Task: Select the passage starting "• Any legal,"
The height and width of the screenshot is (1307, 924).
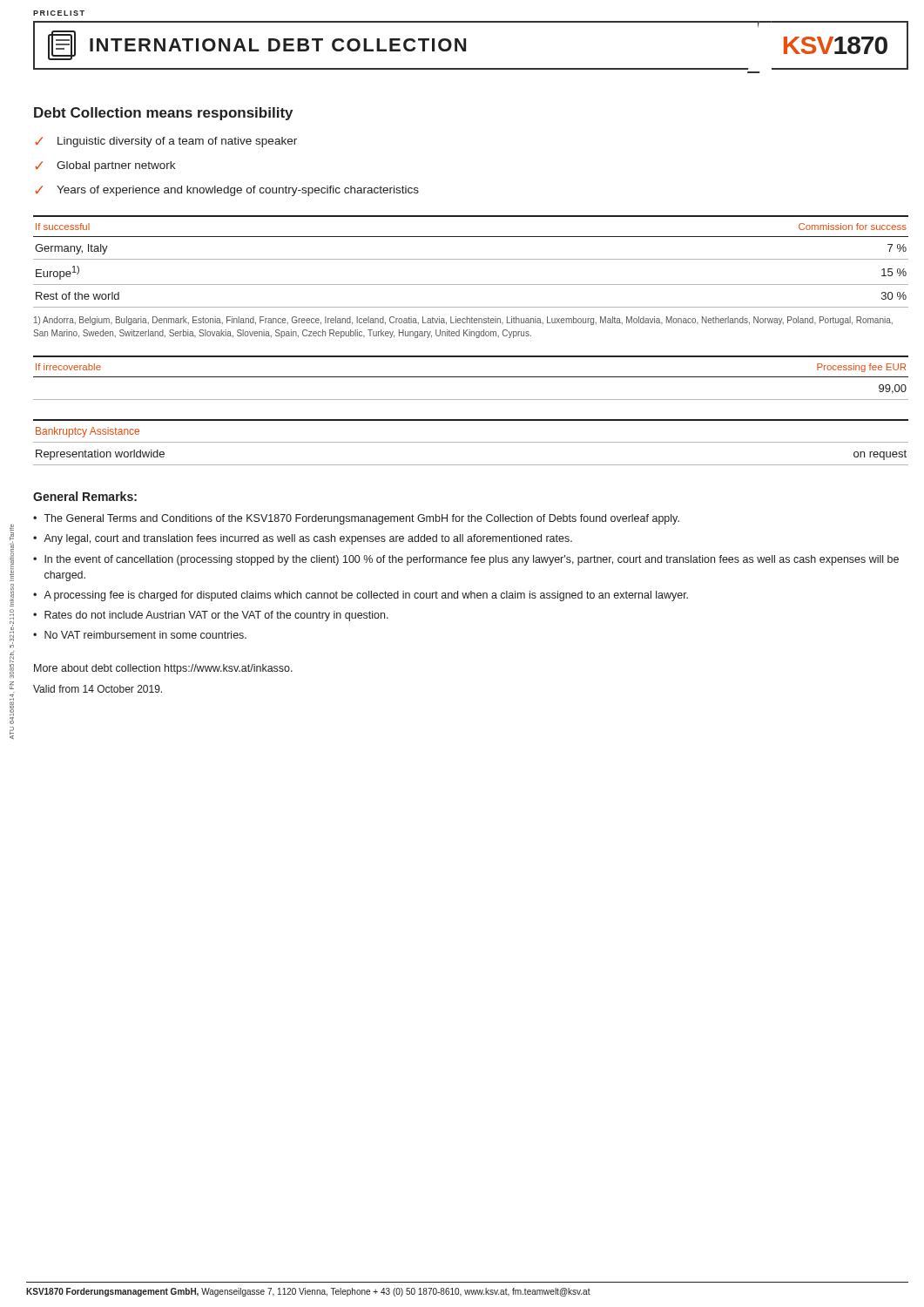Action: tap(303, 539)
